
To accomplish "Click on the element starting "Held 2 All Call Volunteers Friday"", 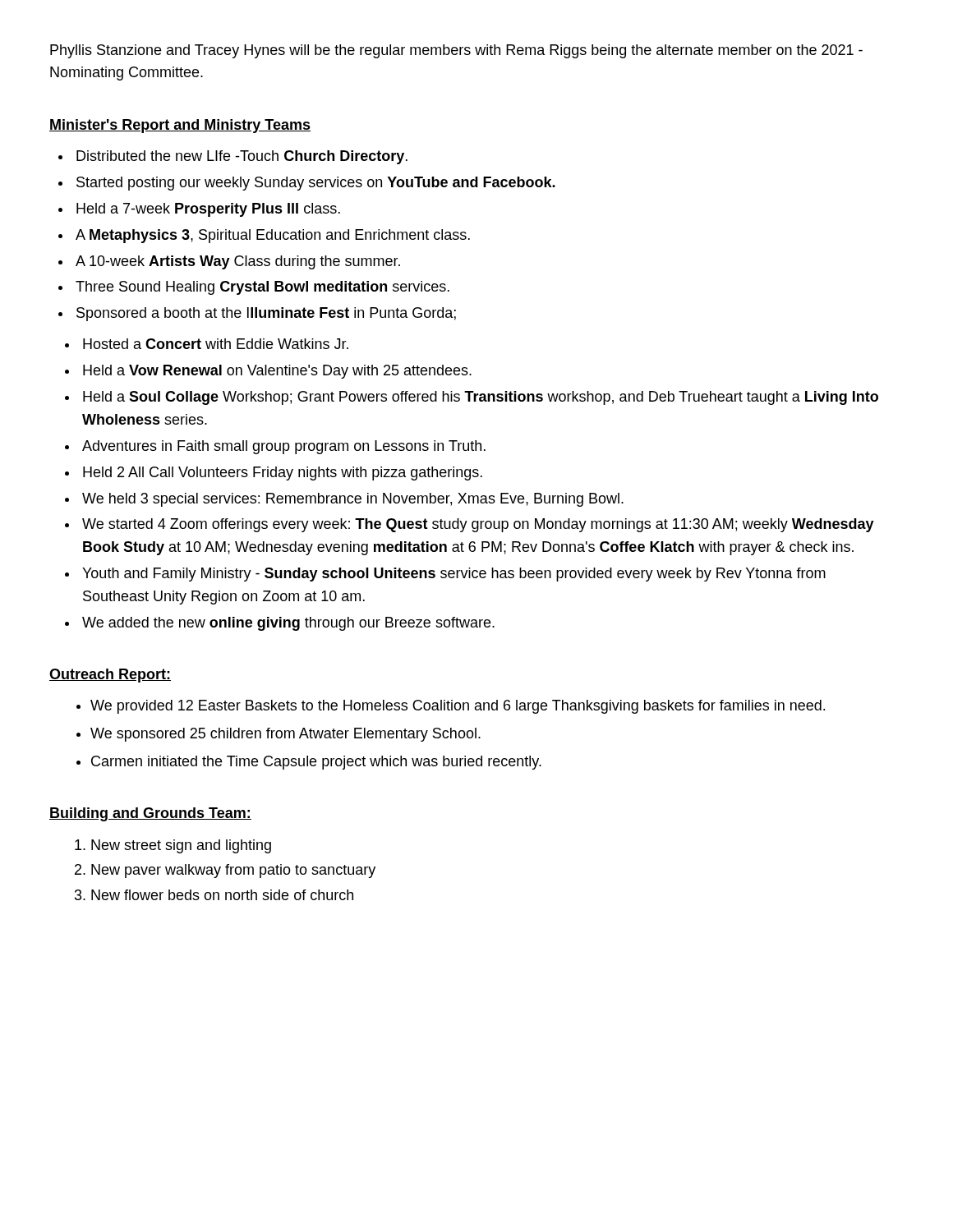I will click(x=283, y=472).
